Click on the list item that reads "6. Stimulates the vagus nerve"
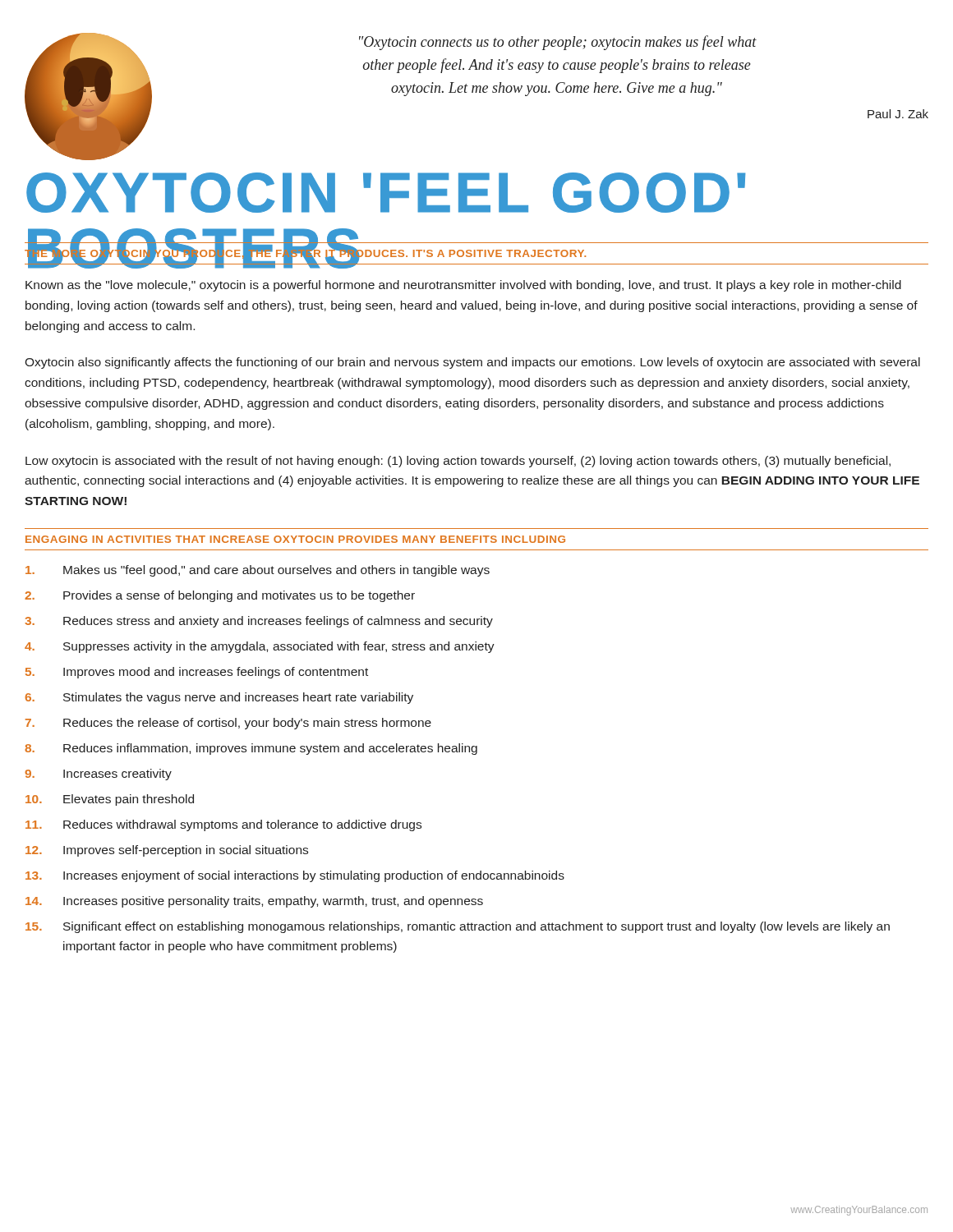The width and height of the screenshot is (953, 1232). click(219, 698)
